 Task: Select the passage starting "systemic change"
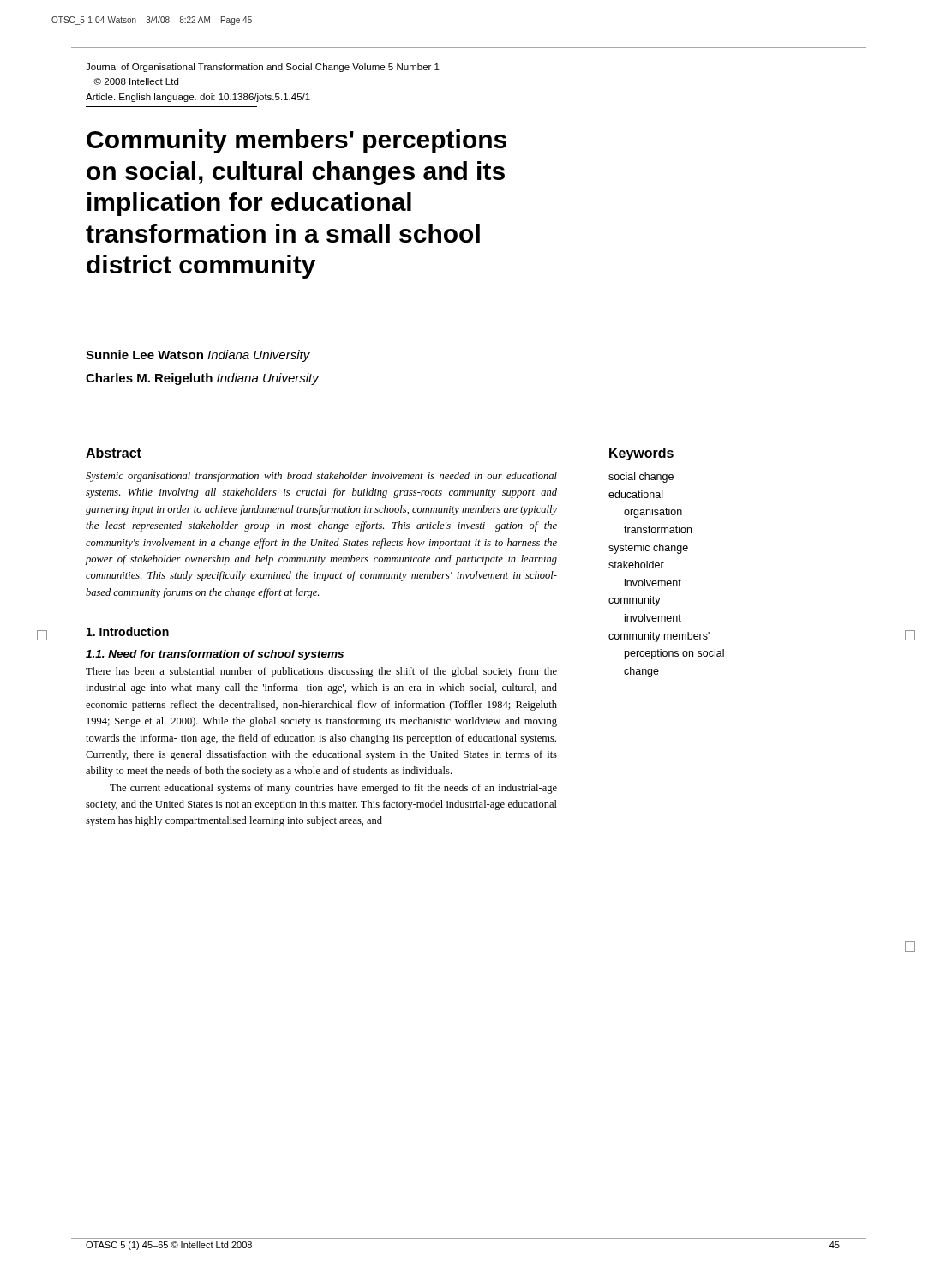click(x=648, y=547)
